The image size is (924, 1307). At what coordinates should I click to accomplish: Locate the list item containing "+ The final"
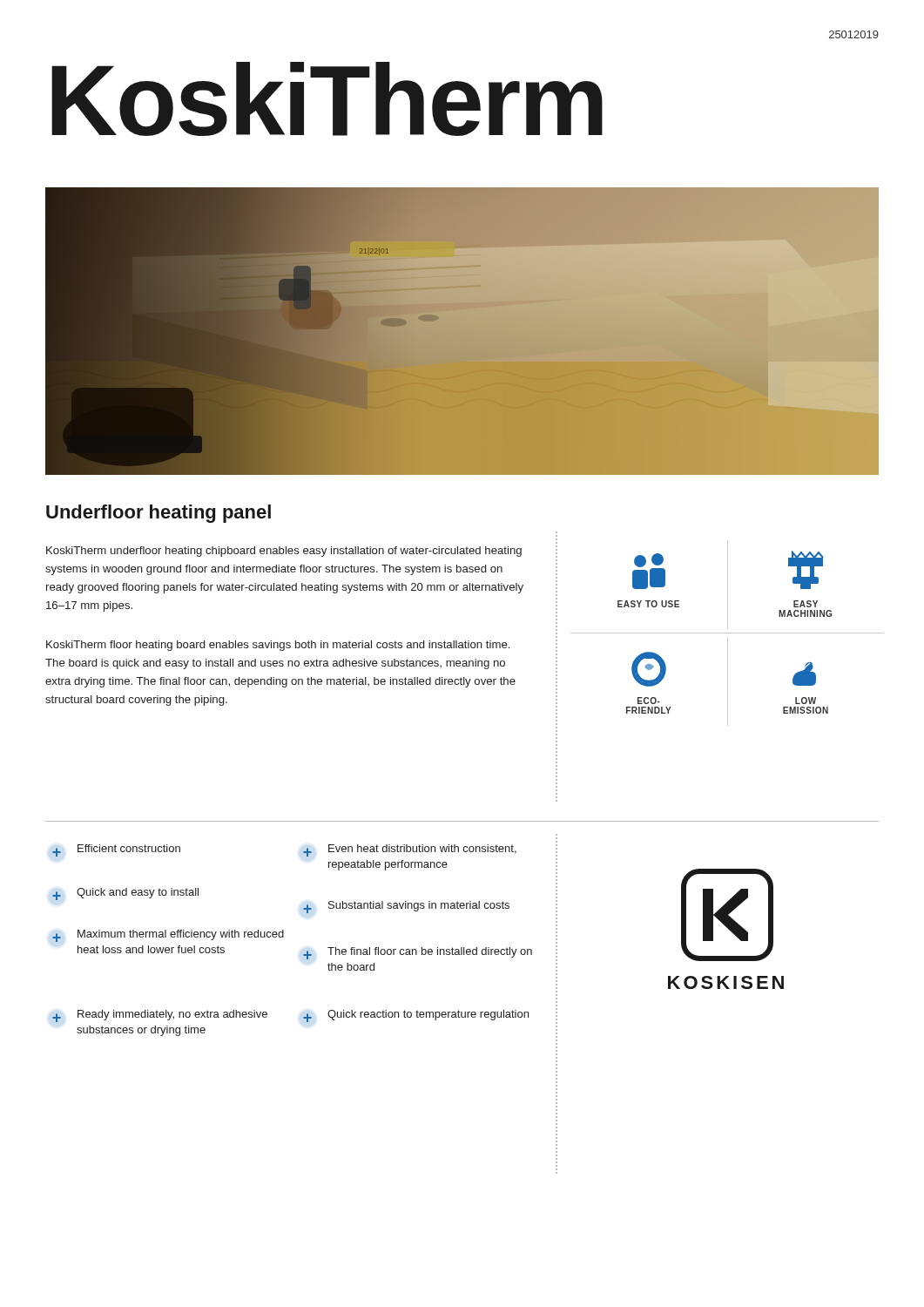[422, 959]
